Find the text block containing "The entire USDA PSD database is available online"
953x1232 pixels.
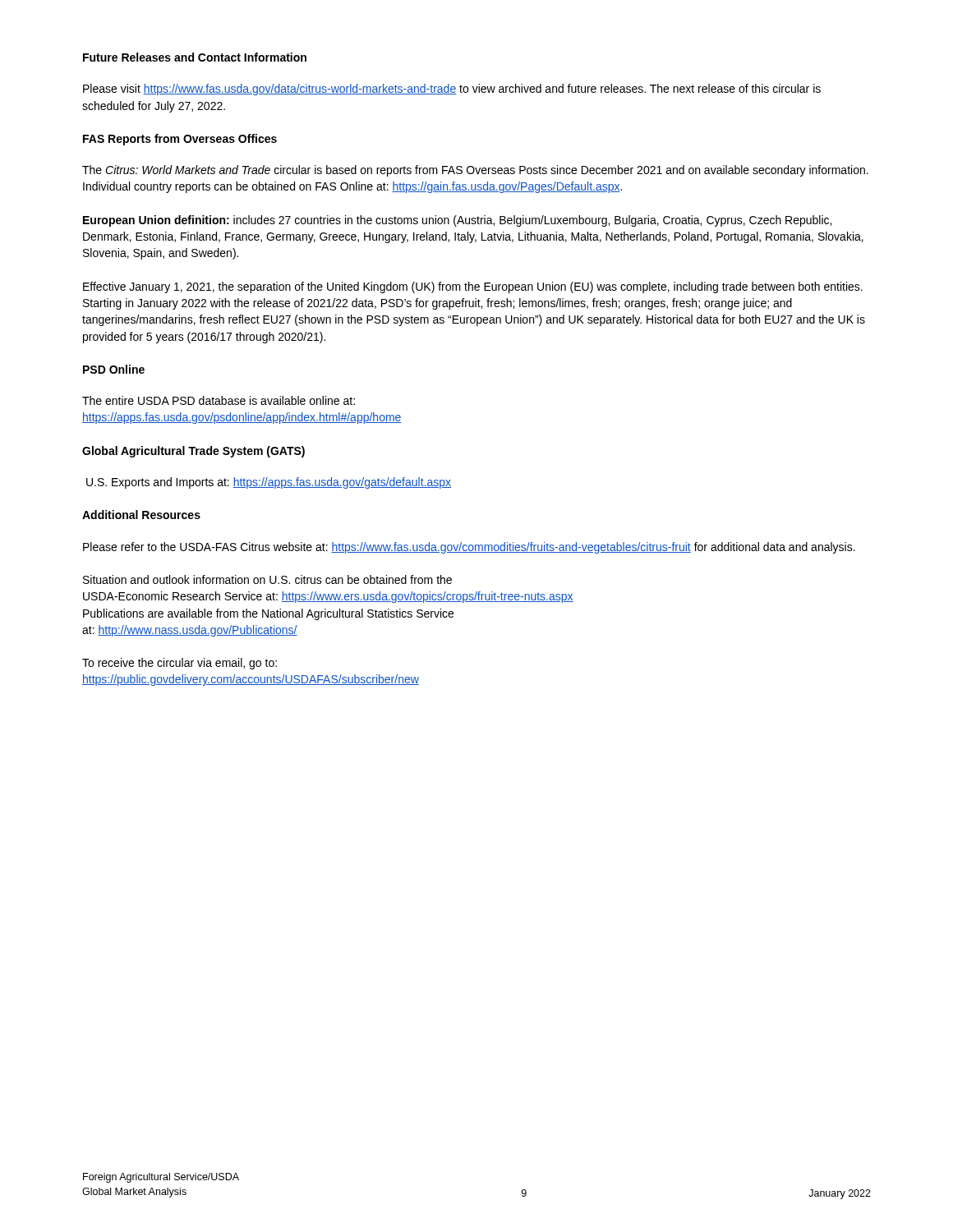coord(219,400)
